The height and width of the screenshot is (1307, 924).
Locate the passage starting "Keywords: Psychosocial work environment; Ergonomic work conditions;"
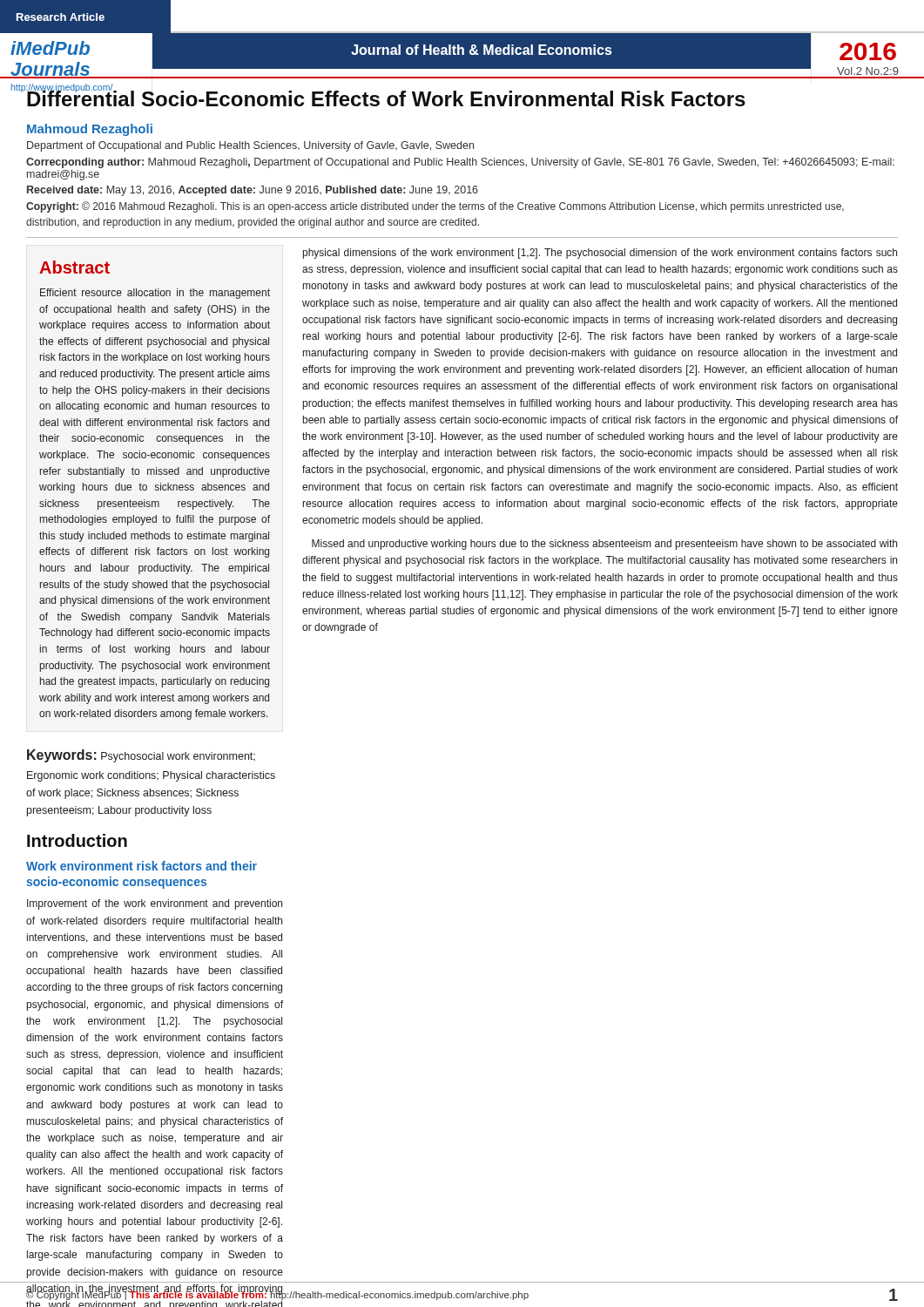pyautogui.click(x=151, y=782)
